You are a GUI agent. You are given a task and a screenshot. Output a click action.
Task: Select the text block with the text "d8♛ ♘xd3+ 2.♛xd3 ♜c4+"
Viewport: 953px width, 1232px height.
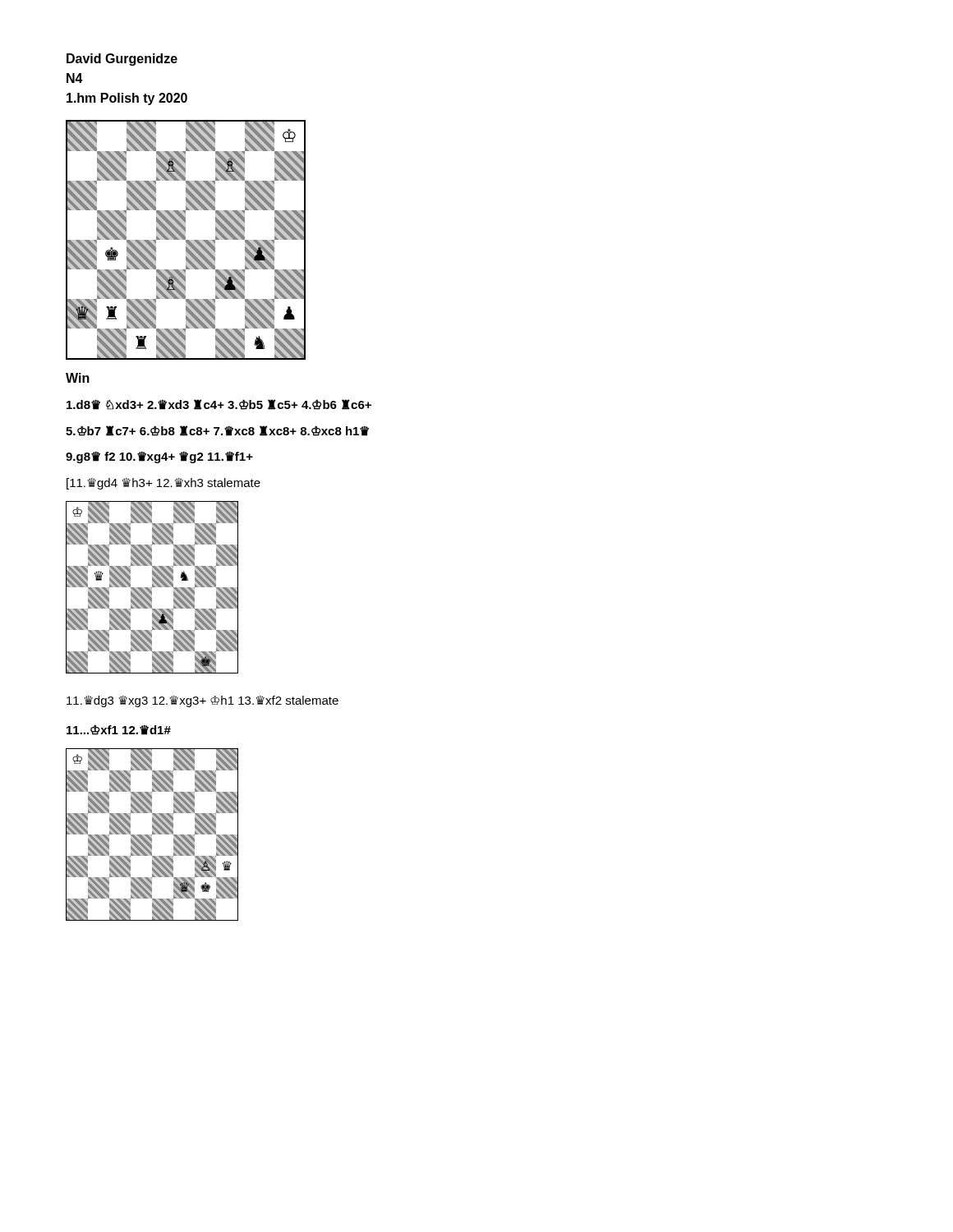click(x=219, y=405)
